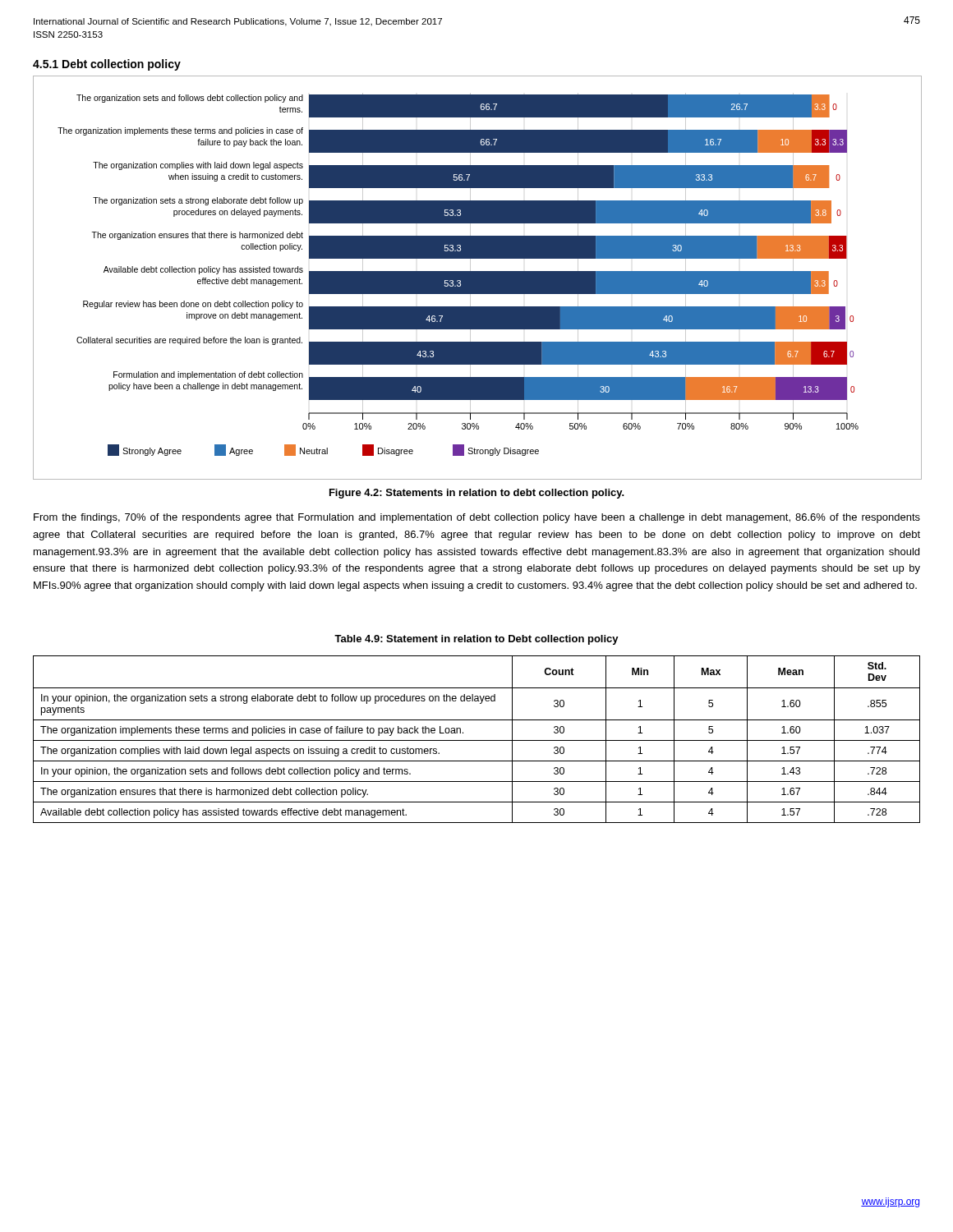Locate the stacked bar chart

(477, 278)
